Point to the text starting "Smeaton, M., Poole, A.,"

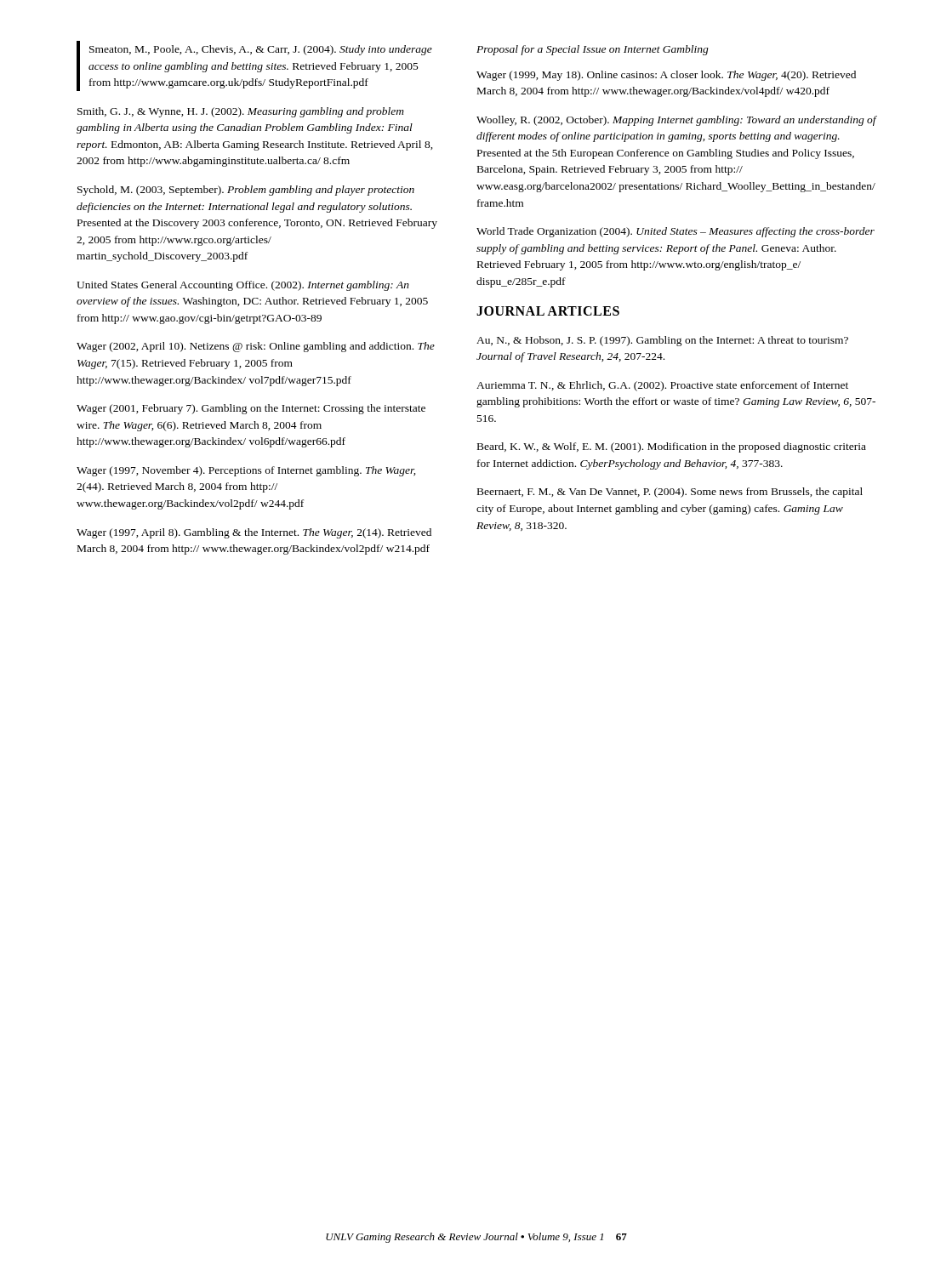(x=260, y=66)
